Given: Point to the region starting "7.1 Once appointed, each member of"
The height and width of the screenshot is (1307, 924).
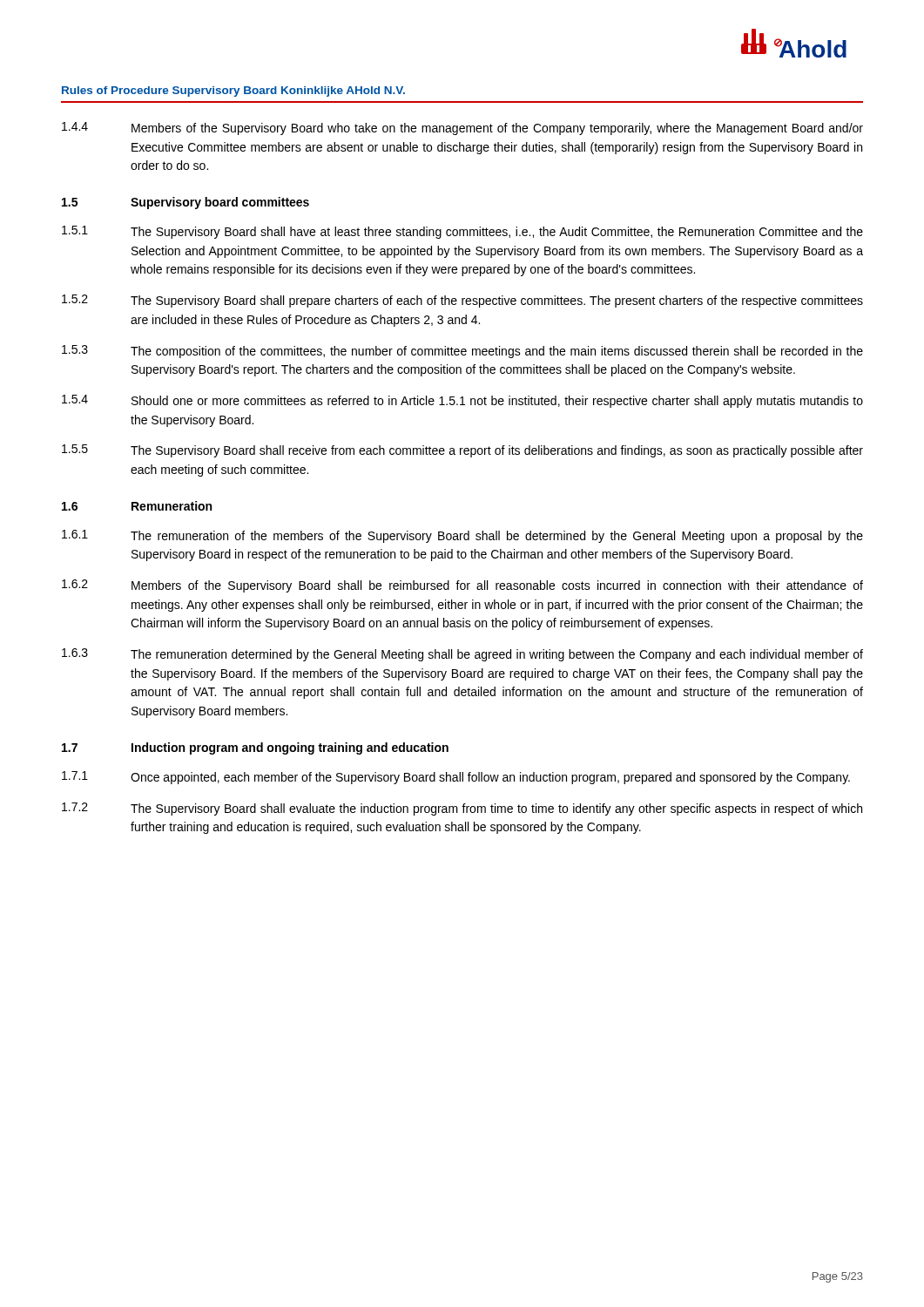Looking at the screenshot, I should pos(462,778).
